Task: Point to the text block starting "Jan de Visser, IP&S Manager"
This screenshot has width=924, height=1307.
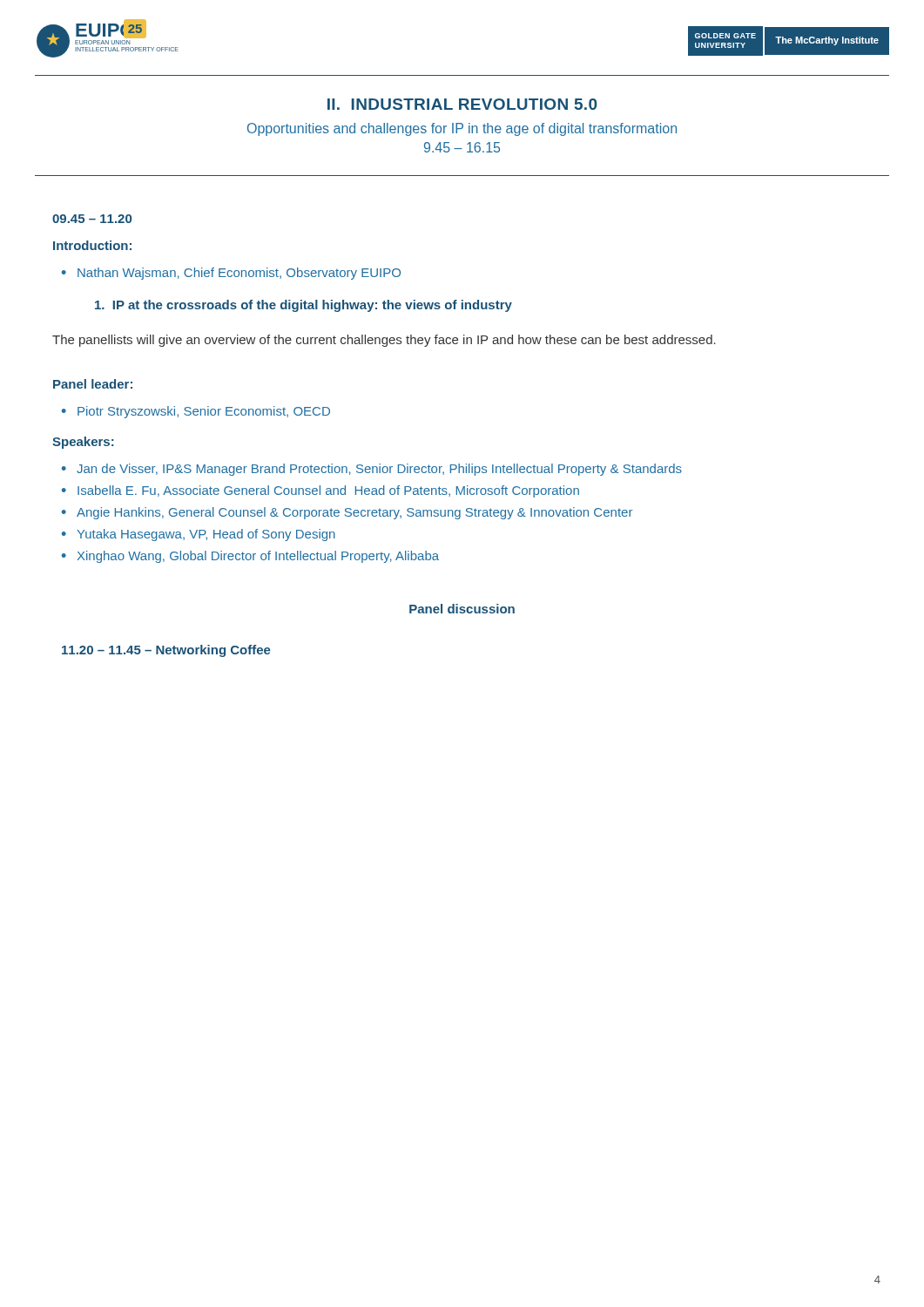Action: click(x=379, y=468)
